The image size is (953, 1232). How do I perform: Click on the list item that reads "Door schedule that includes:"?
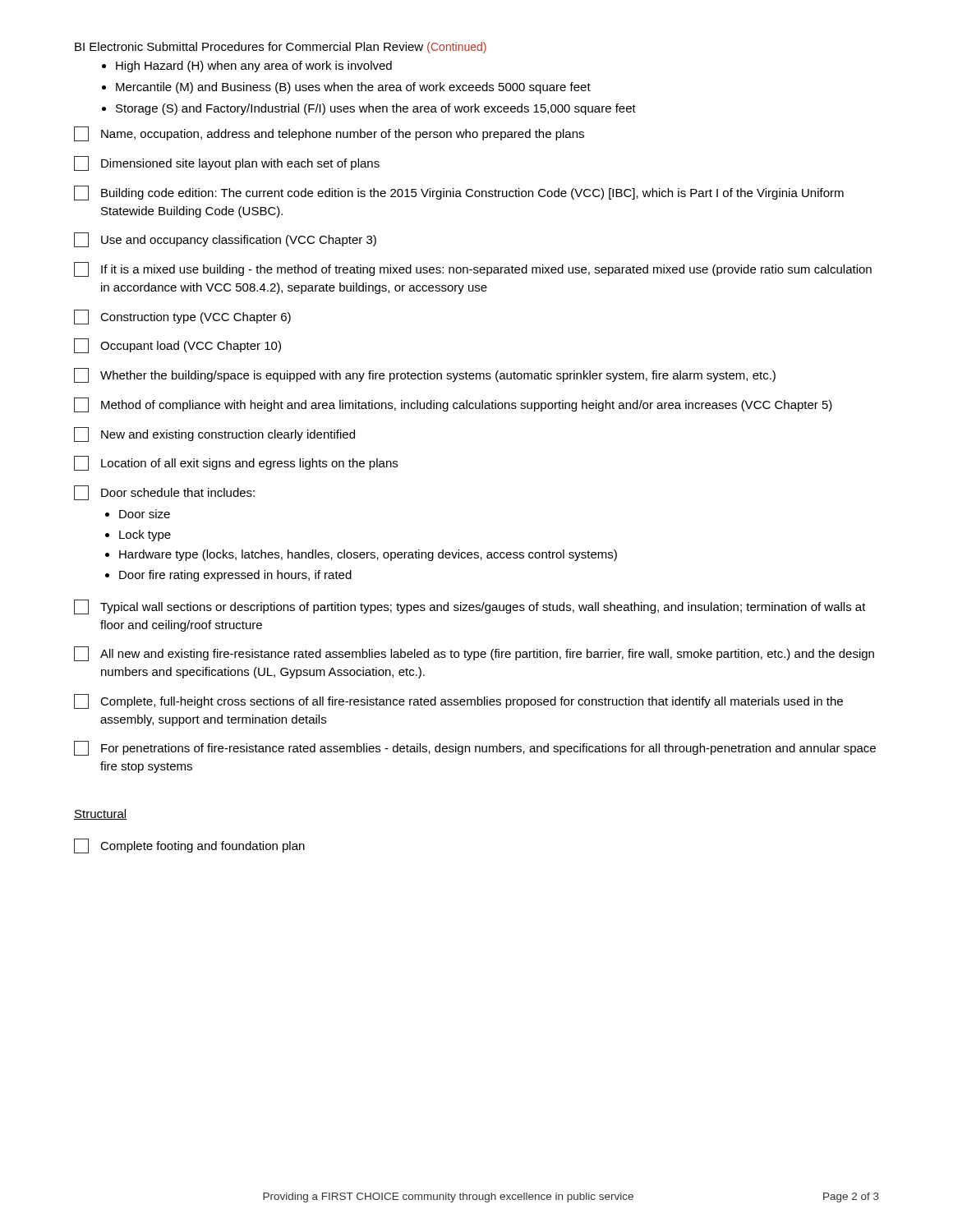tap(164, 493)
